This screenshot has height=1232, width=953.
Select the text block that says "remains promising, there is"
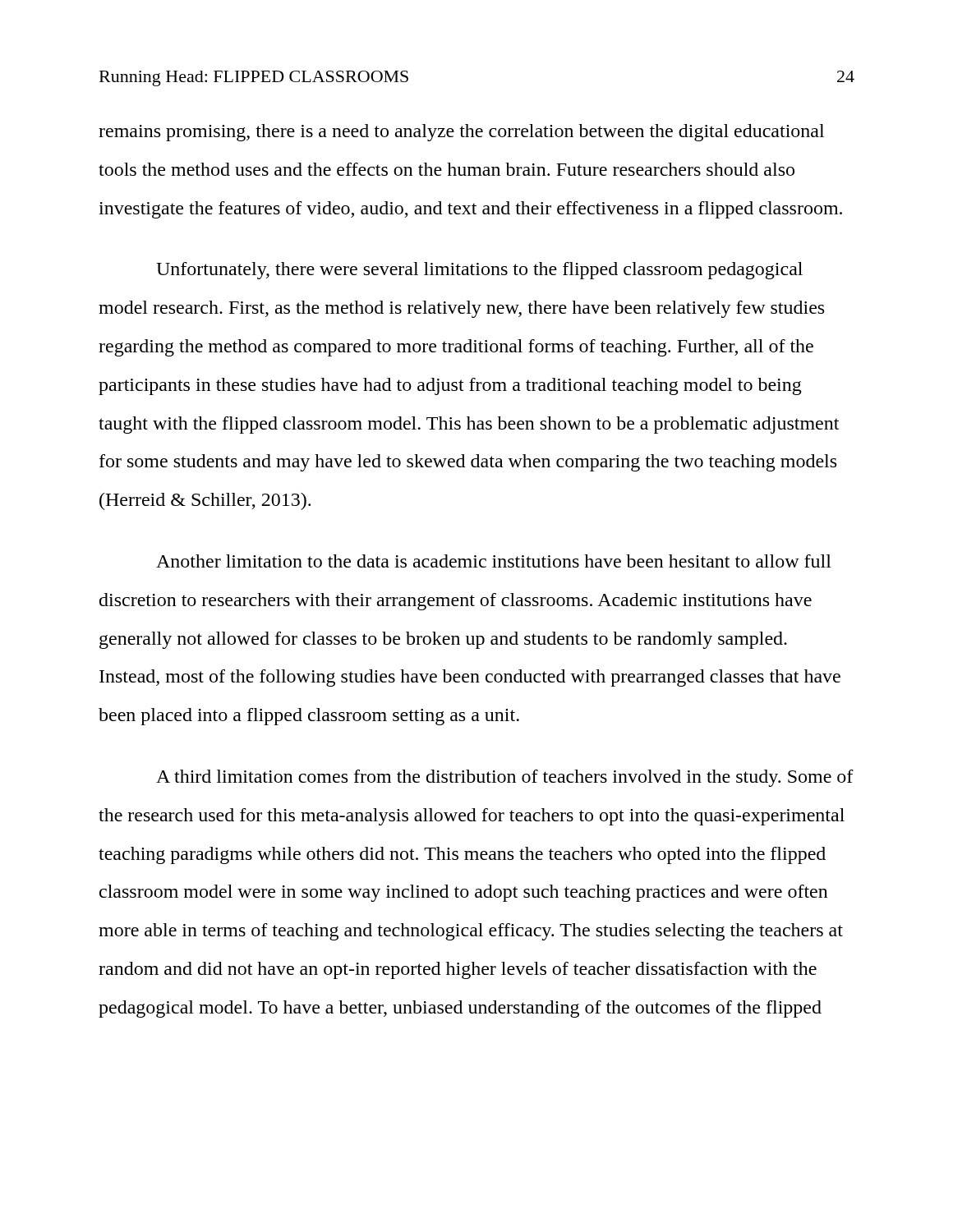click(471, 169)
